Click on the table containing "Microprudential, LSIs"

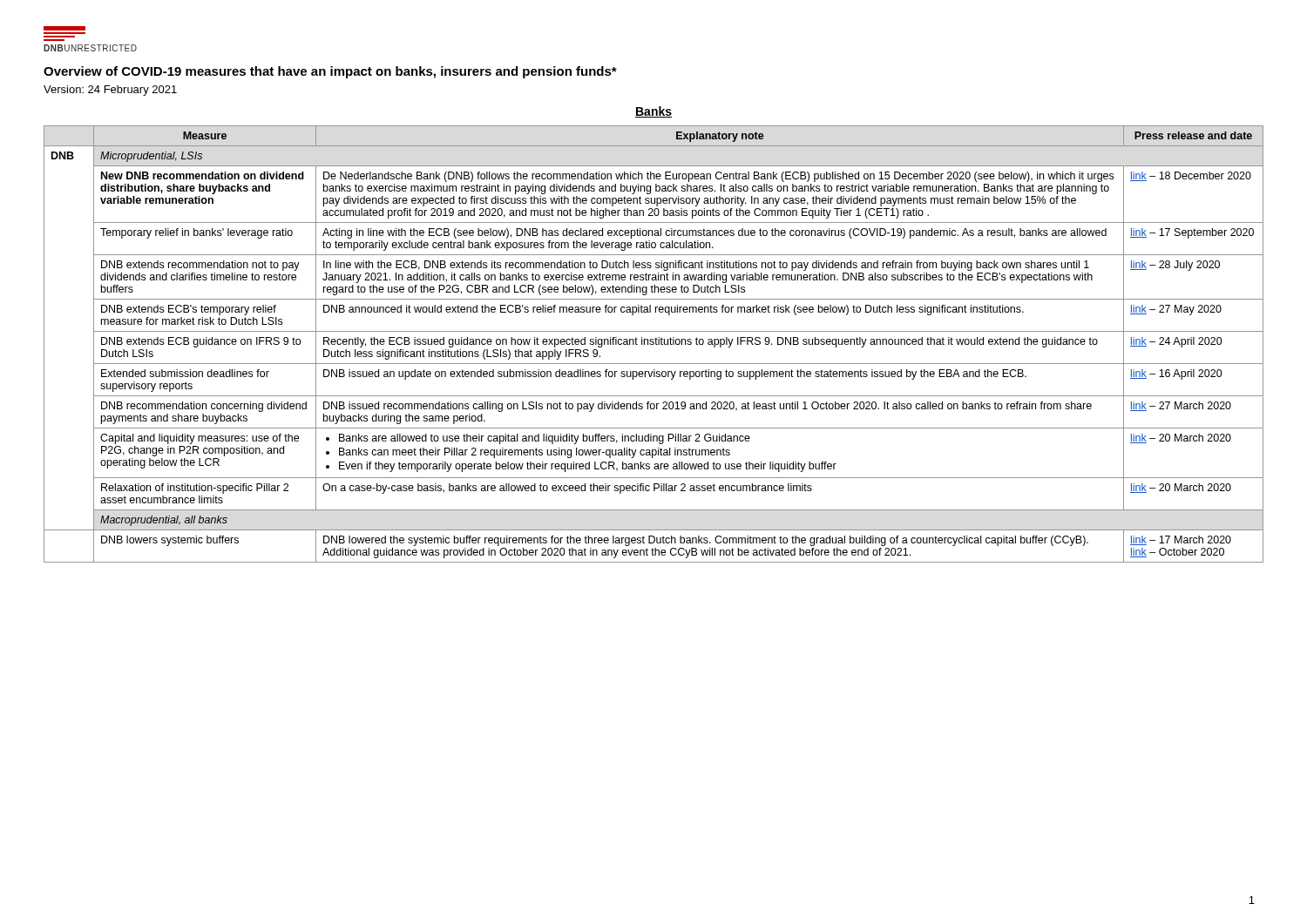point(654,344)
